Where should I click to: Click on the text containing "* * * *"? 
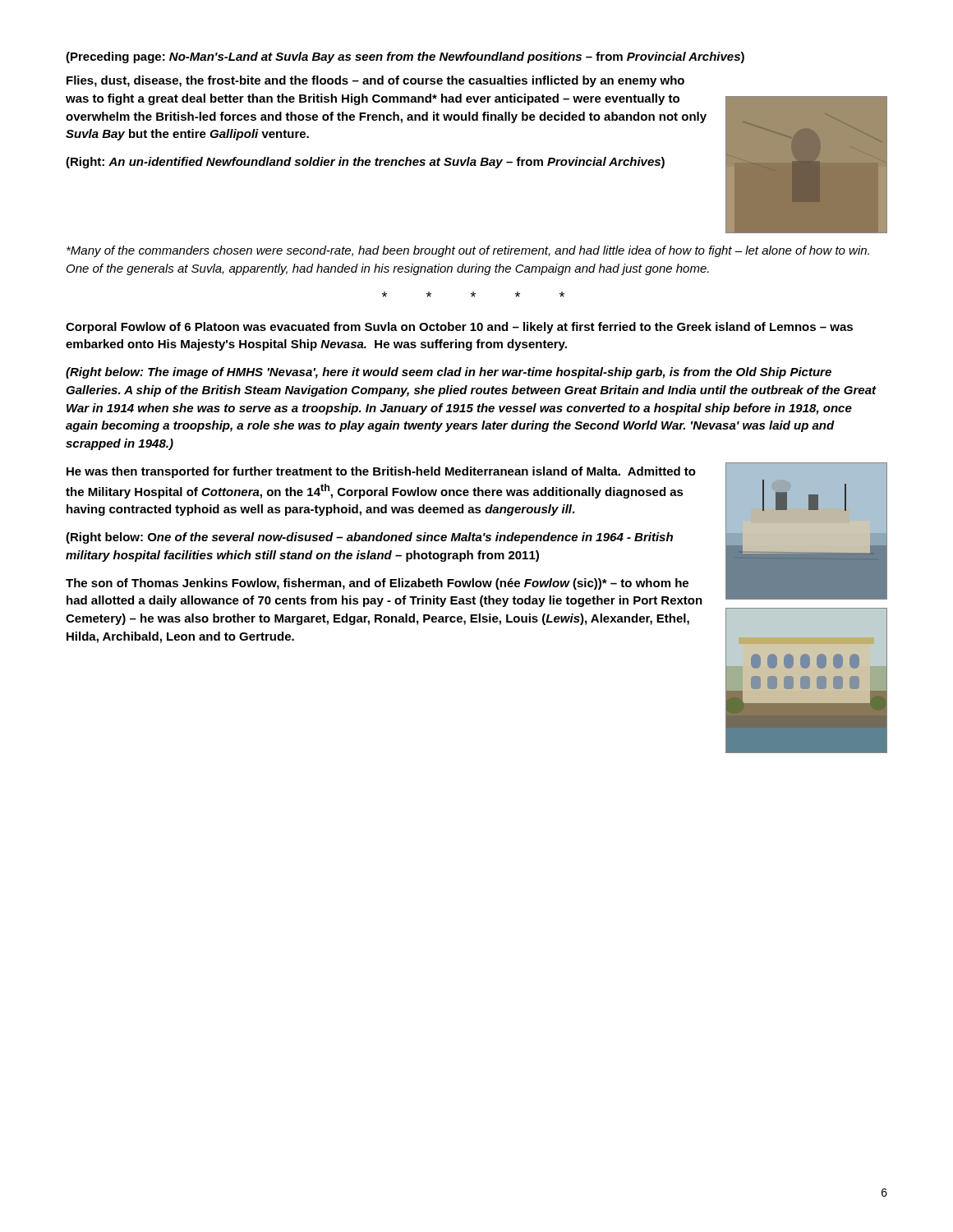click(x=476, y=297)
